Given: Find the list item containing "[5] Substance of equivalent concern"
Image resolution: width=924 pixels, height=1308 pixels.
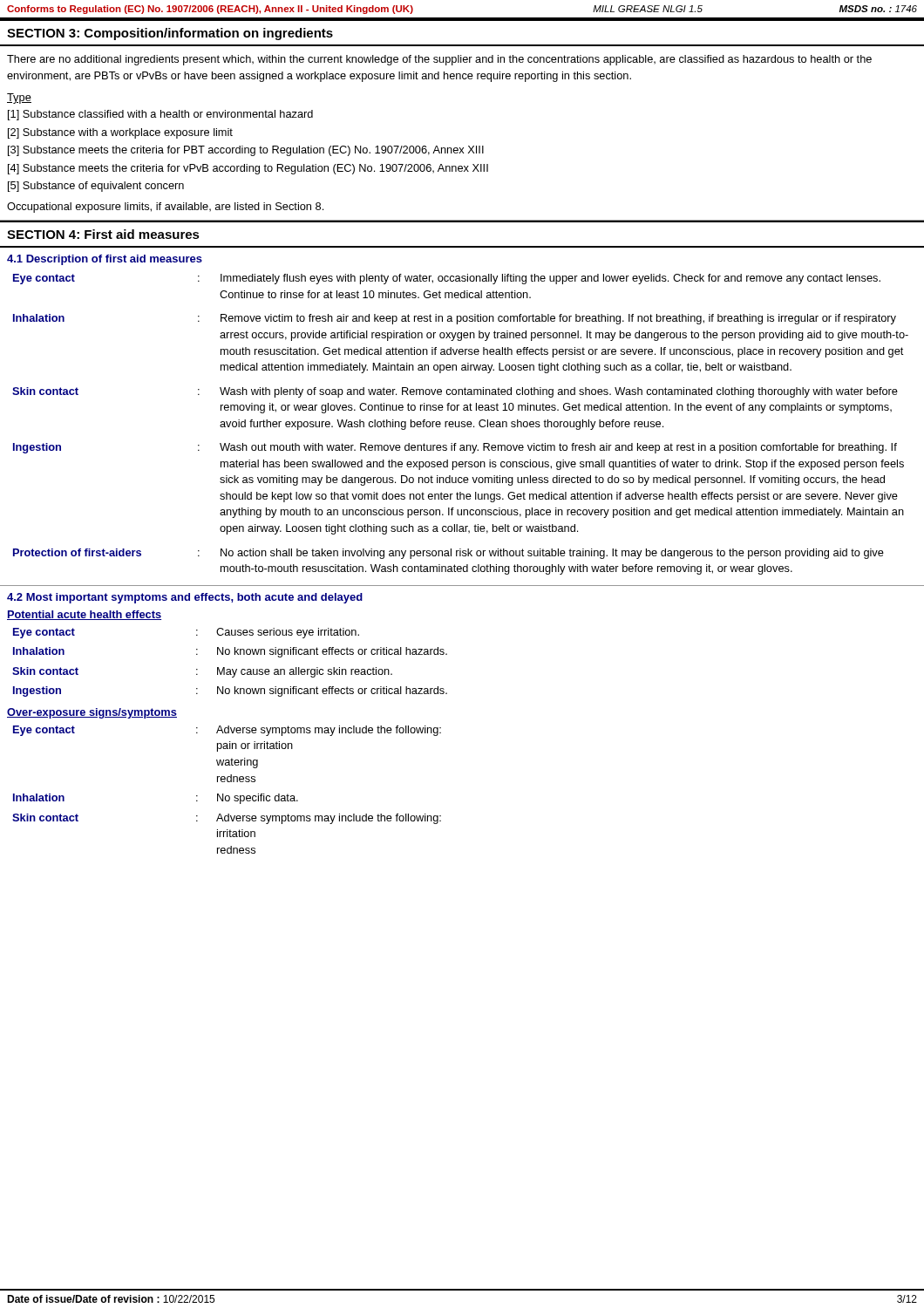Looking at the screenshot, I should pos(96,186).
